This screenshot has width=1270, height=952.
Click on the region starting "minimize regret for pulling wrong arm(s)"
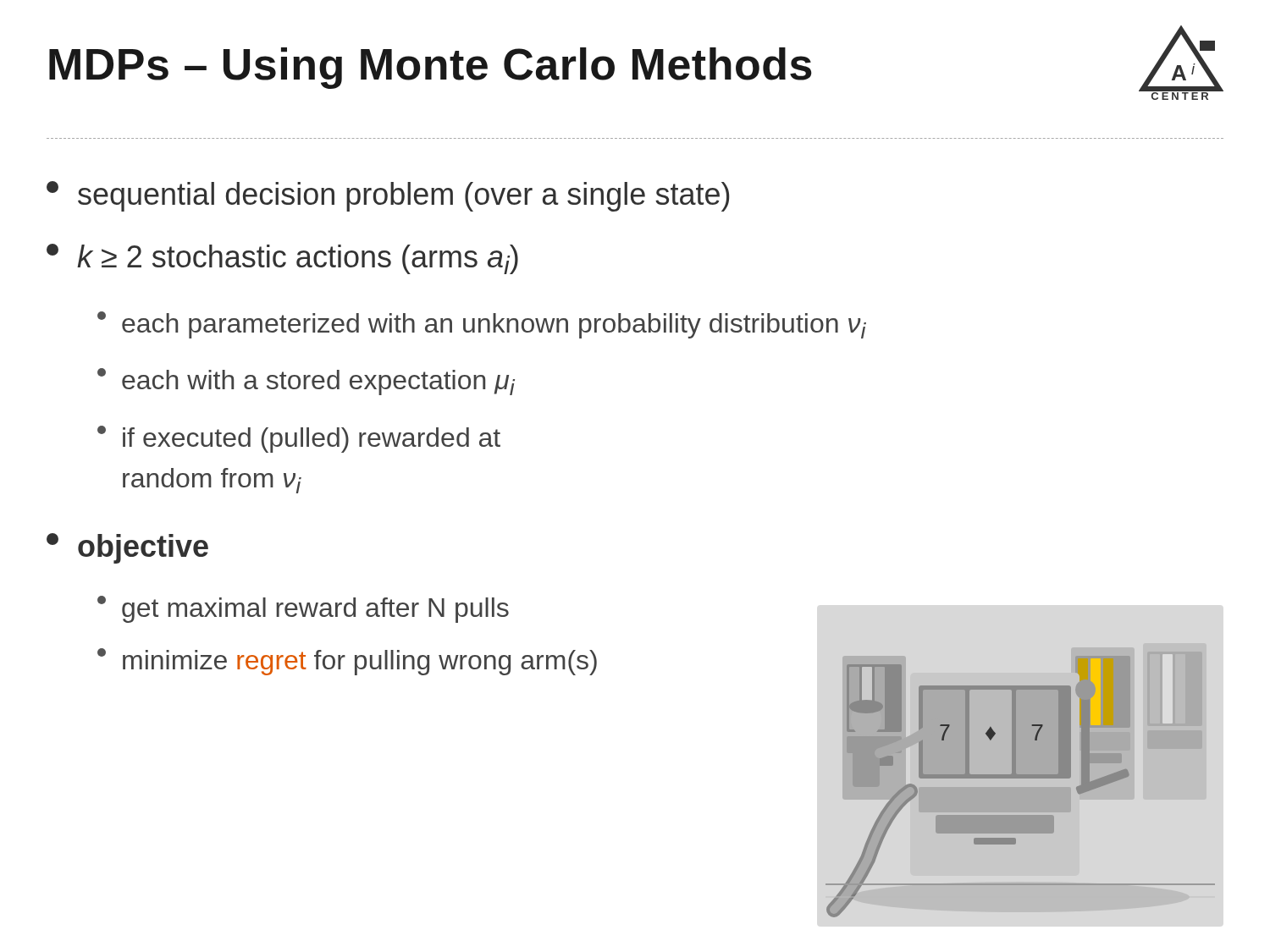357,662
